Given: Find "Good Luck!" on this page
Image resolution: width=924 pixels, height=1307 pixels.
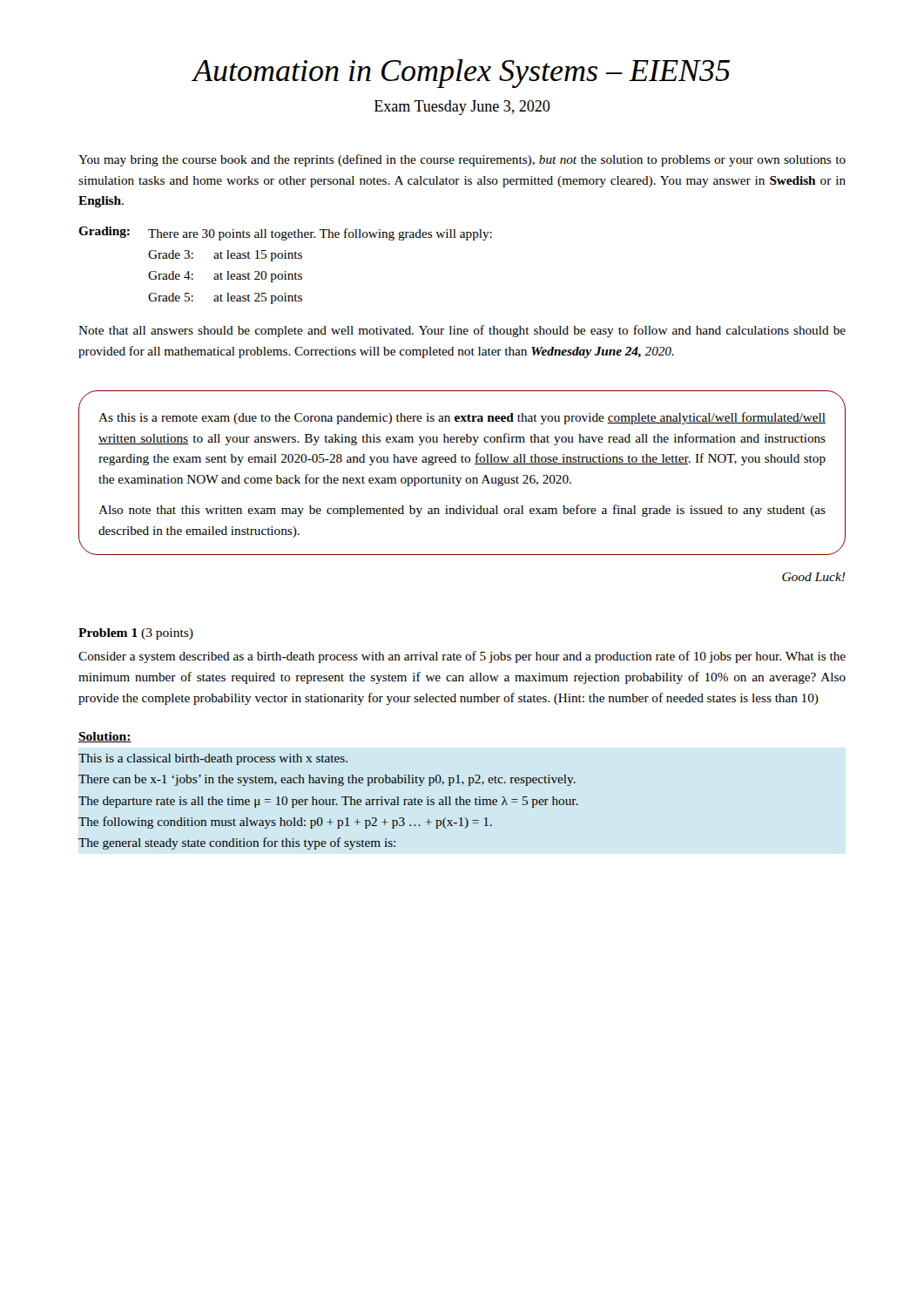Looking at the screenshot, I should (x=814, y=577).
